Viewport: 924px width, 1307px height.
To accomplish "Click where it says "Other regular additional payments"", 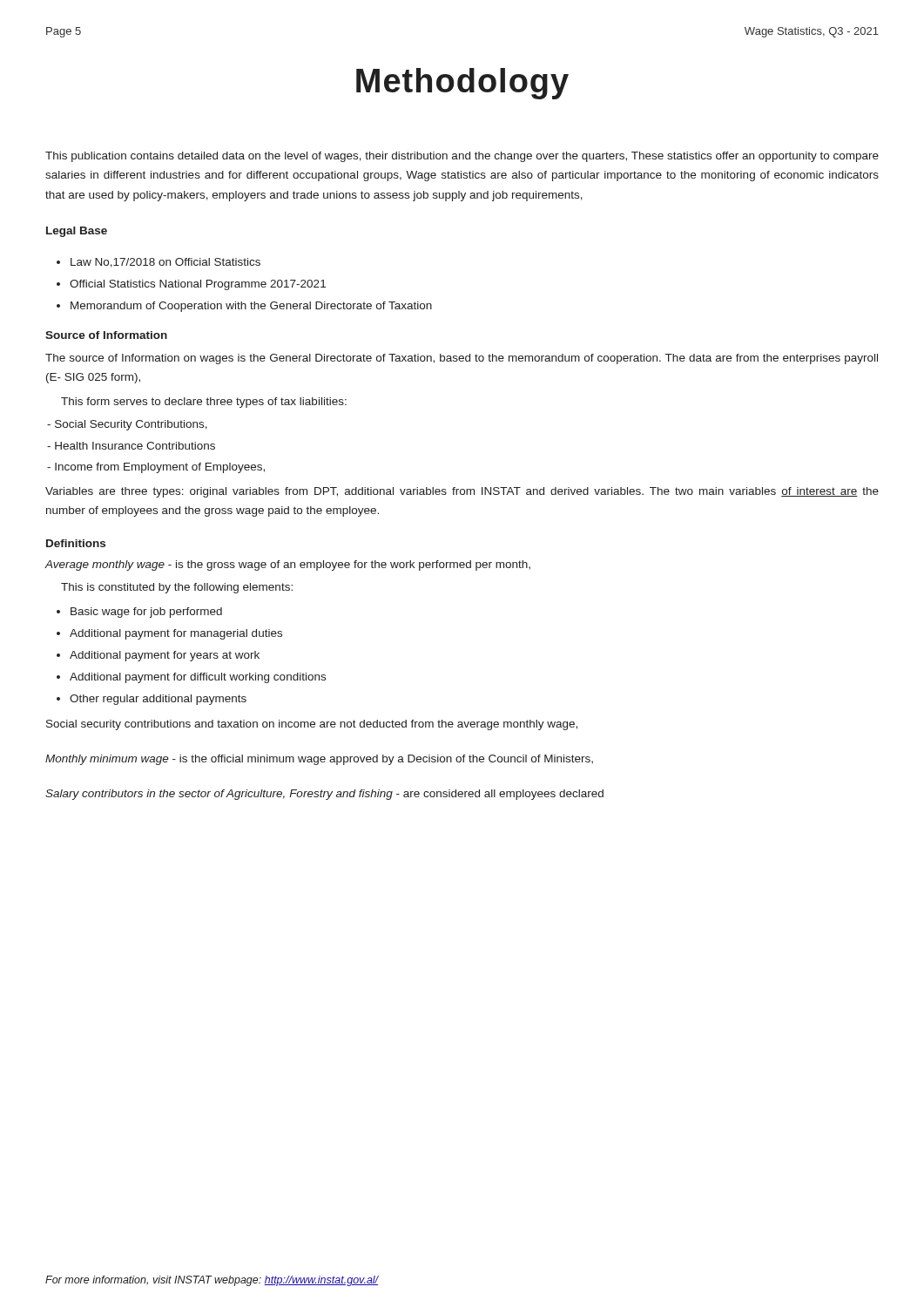I will click(158, 700).
